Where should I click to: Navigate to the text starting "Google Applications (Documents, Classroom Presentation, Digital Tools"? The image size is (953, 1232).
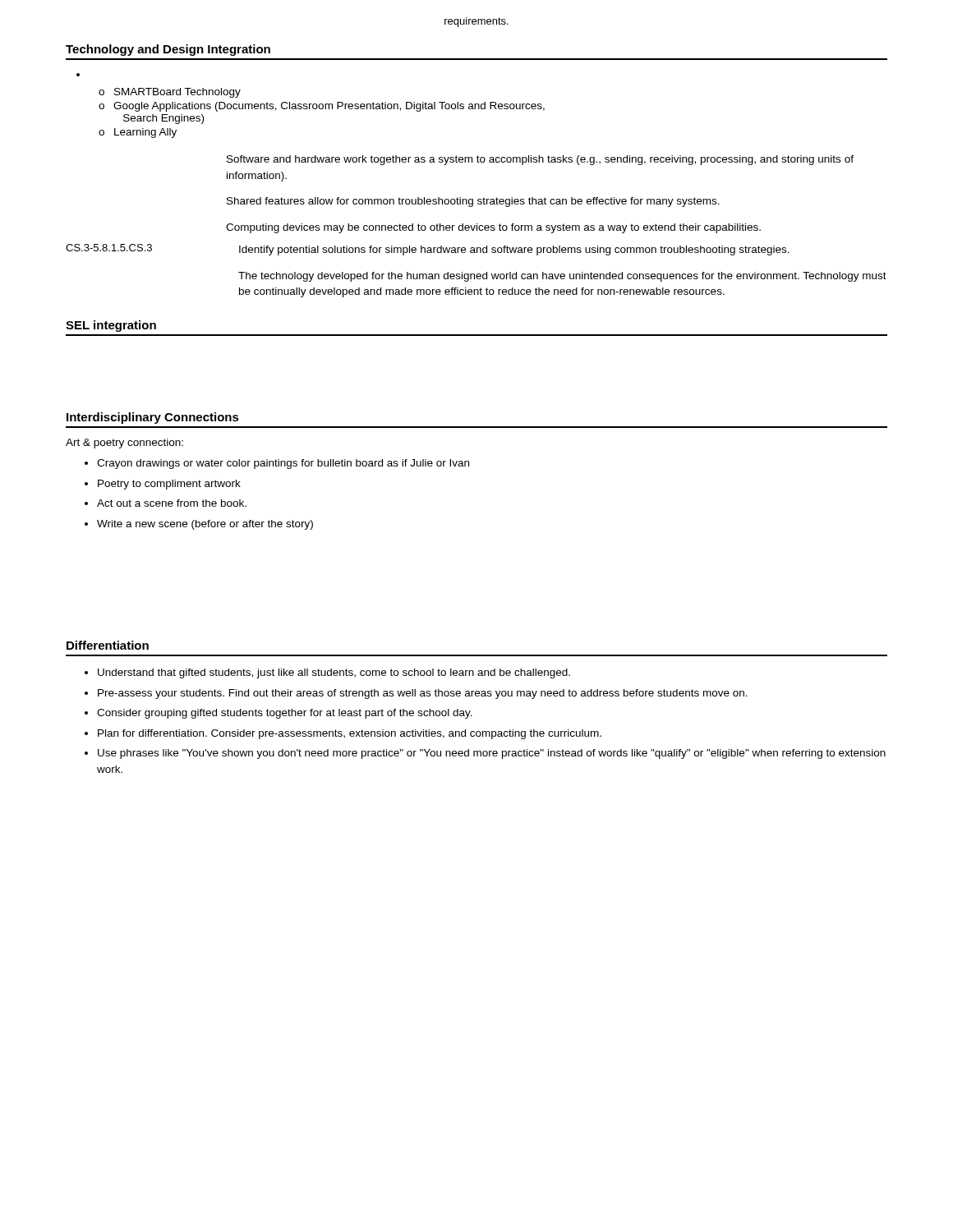click(329, 112)
